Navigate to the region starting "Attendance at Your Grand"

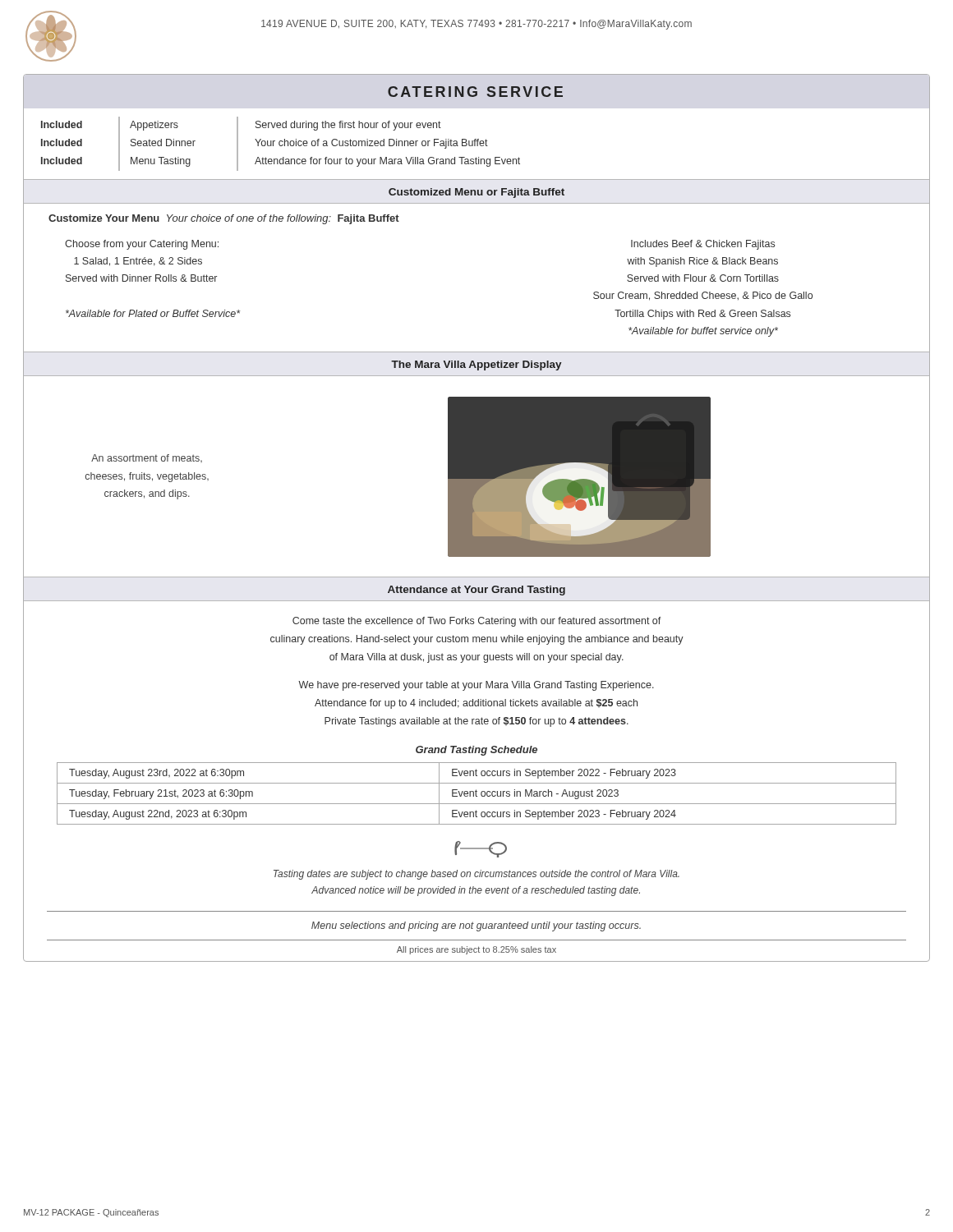click(x=476, y=589)
